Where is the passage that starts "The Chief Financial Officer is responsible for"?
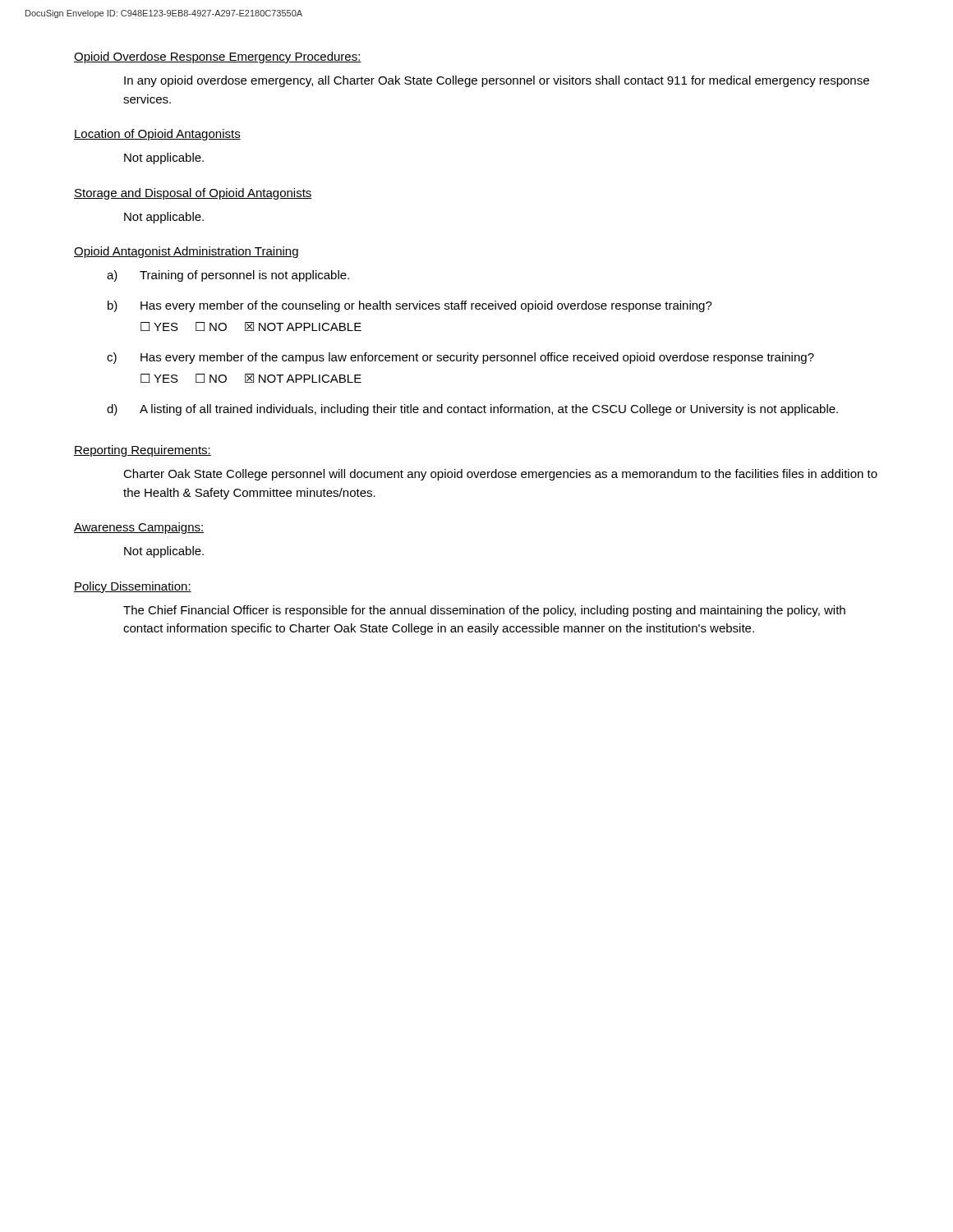This screenshot has height=1232, width=953. tap(485, 619)
